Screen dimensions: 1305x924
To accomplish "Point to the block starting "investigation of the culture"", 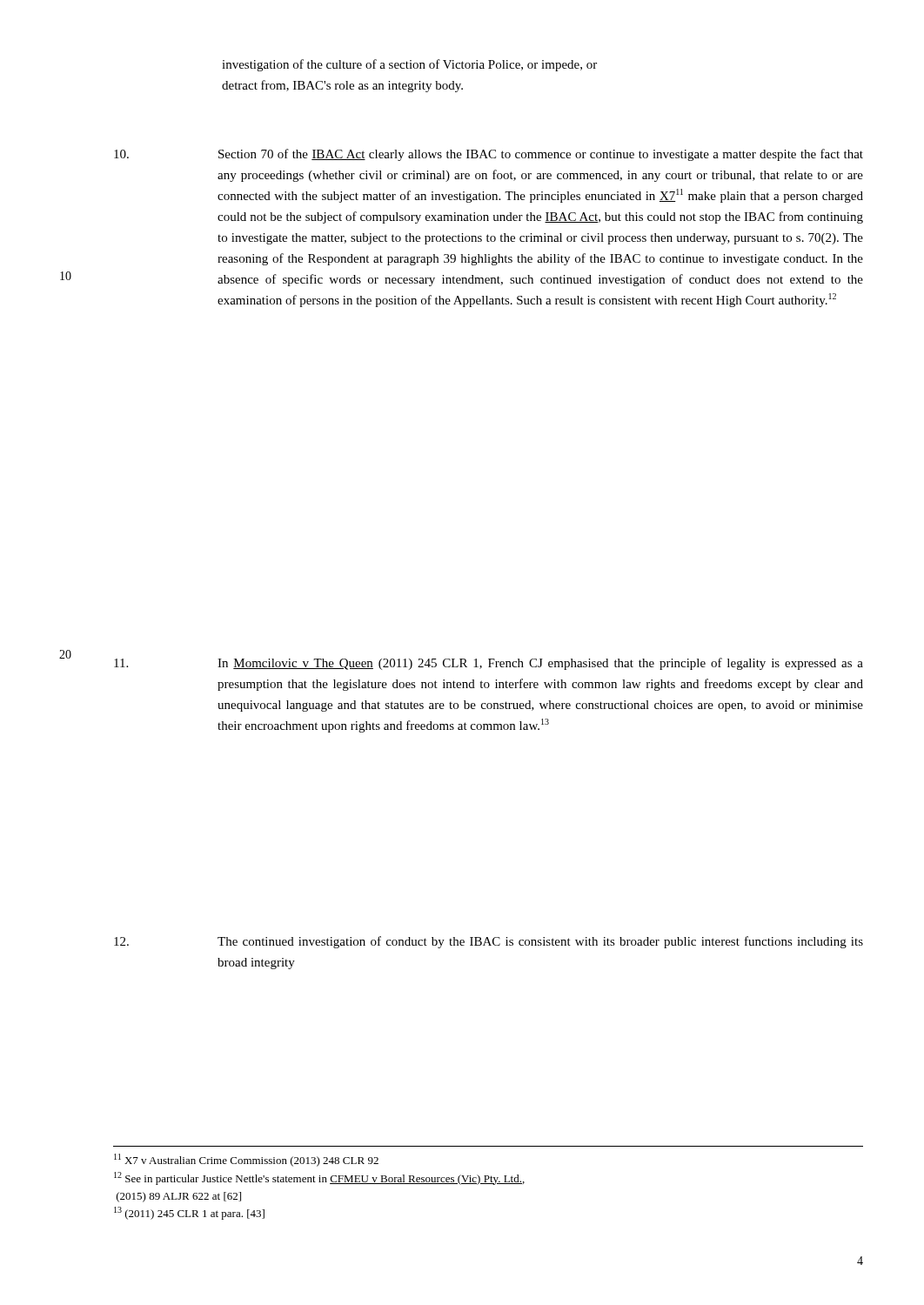I will (x=409, y=75).
